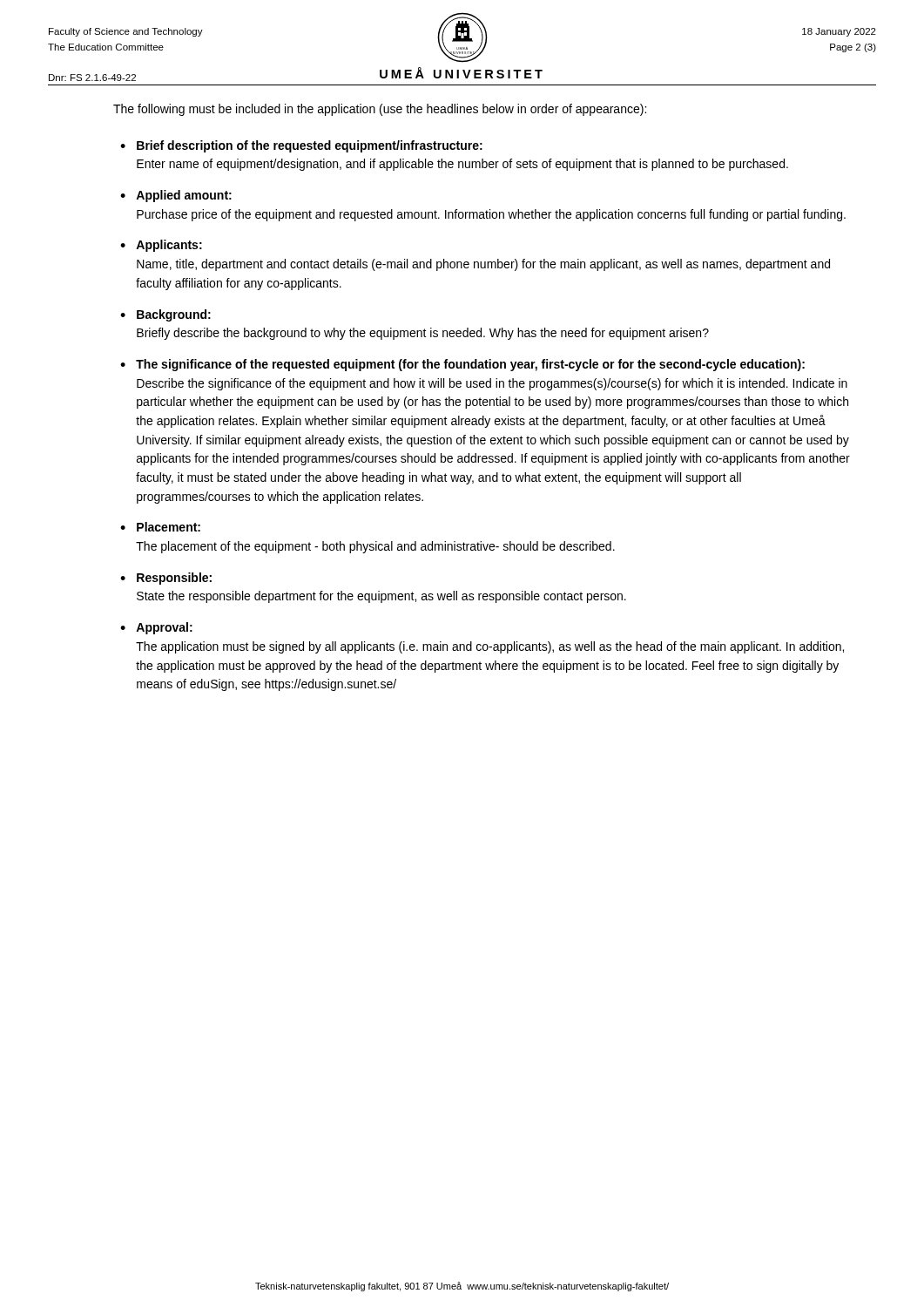
Task: Navigate to the text starting "• Brief description"
Action: [x=455, y=155]
